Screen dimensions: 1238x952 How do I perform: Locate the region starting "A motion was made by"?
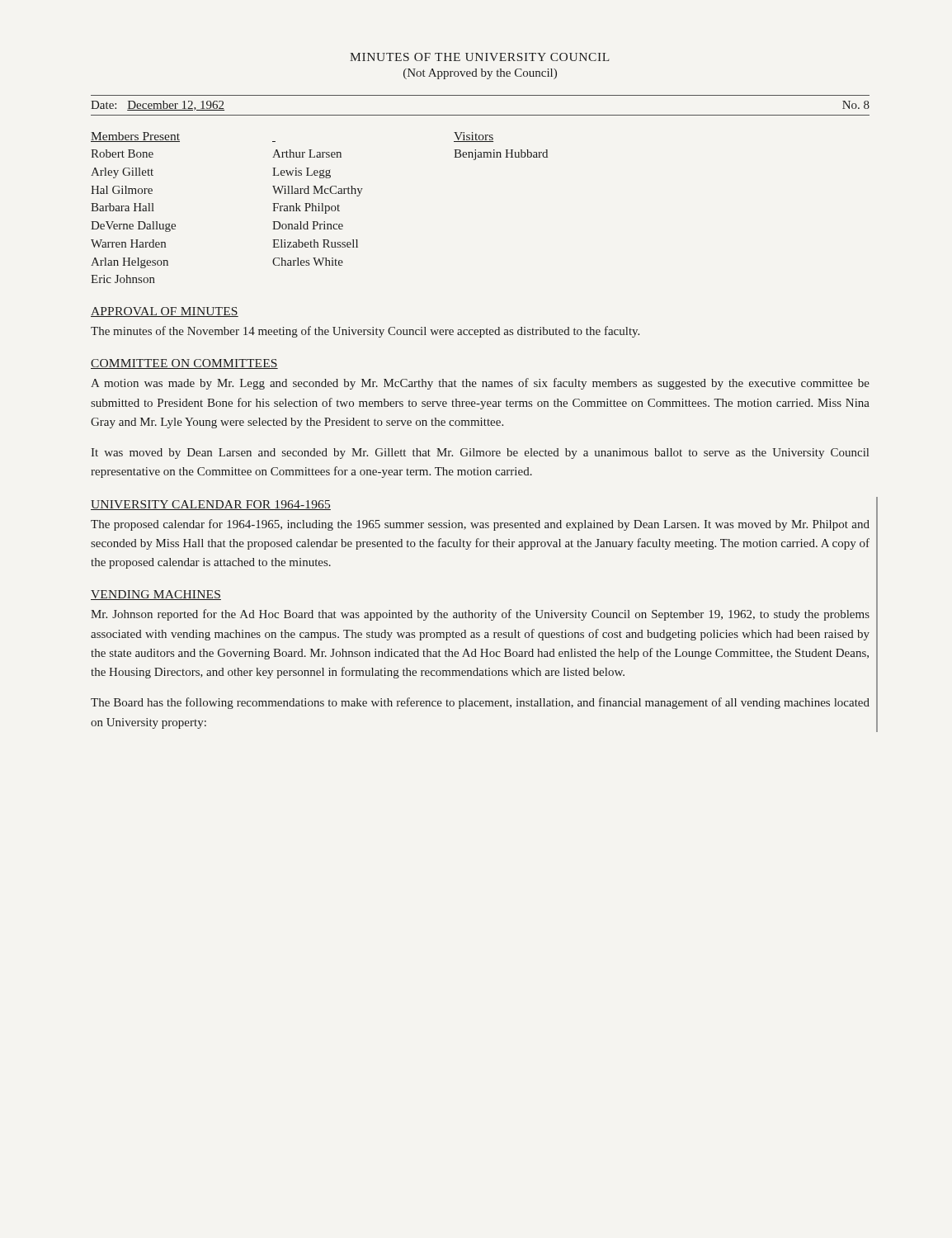pos(480,402)
